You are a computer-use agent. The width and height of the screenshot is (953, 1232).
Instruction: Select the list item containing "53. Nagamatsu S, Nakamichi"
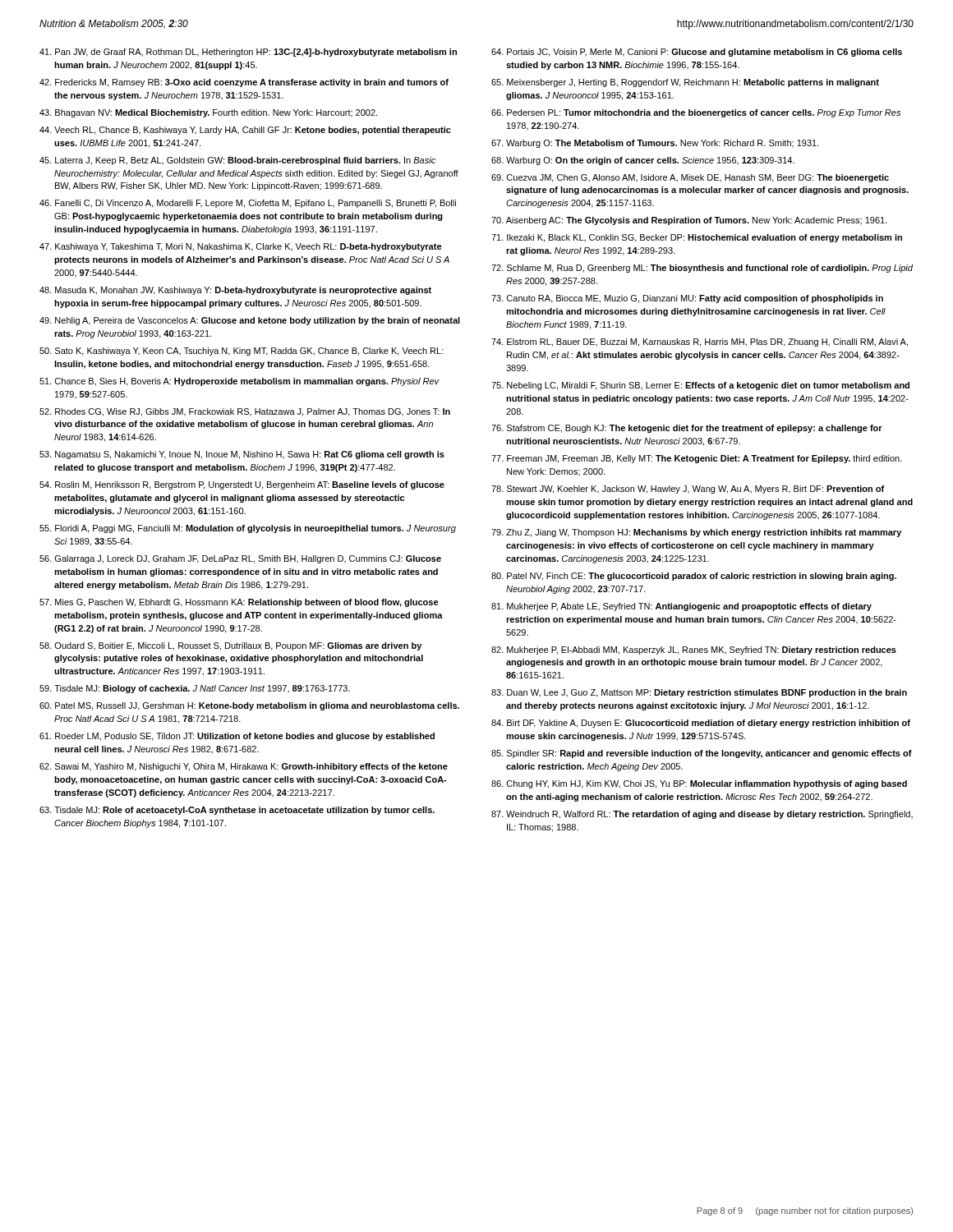click(x=242, y=461)
